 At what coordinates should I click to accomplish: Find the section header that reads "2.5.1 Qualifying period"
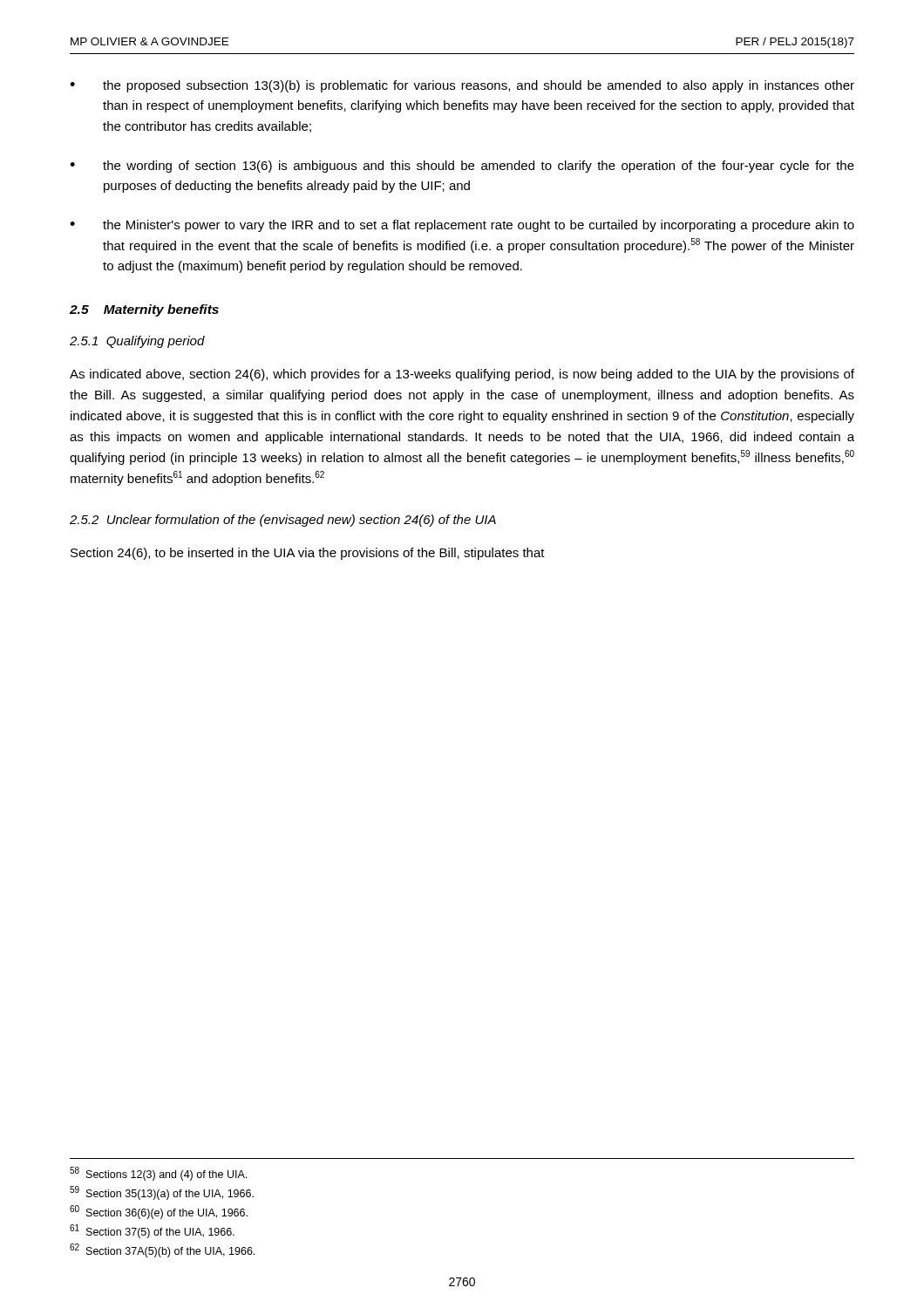137,341
